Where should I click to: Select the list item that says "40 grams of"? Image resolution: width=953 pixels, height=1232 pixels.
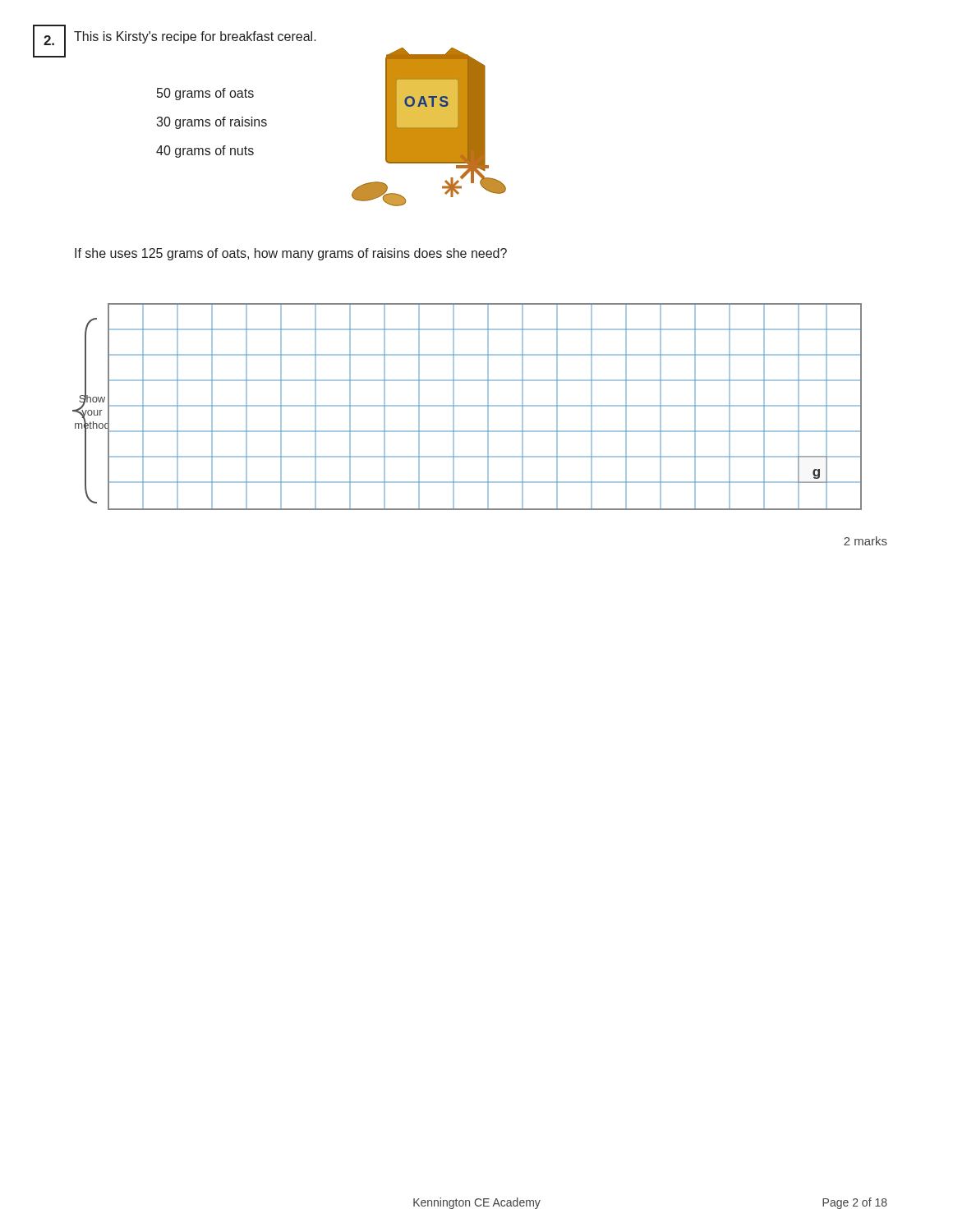tap(205, 151)
